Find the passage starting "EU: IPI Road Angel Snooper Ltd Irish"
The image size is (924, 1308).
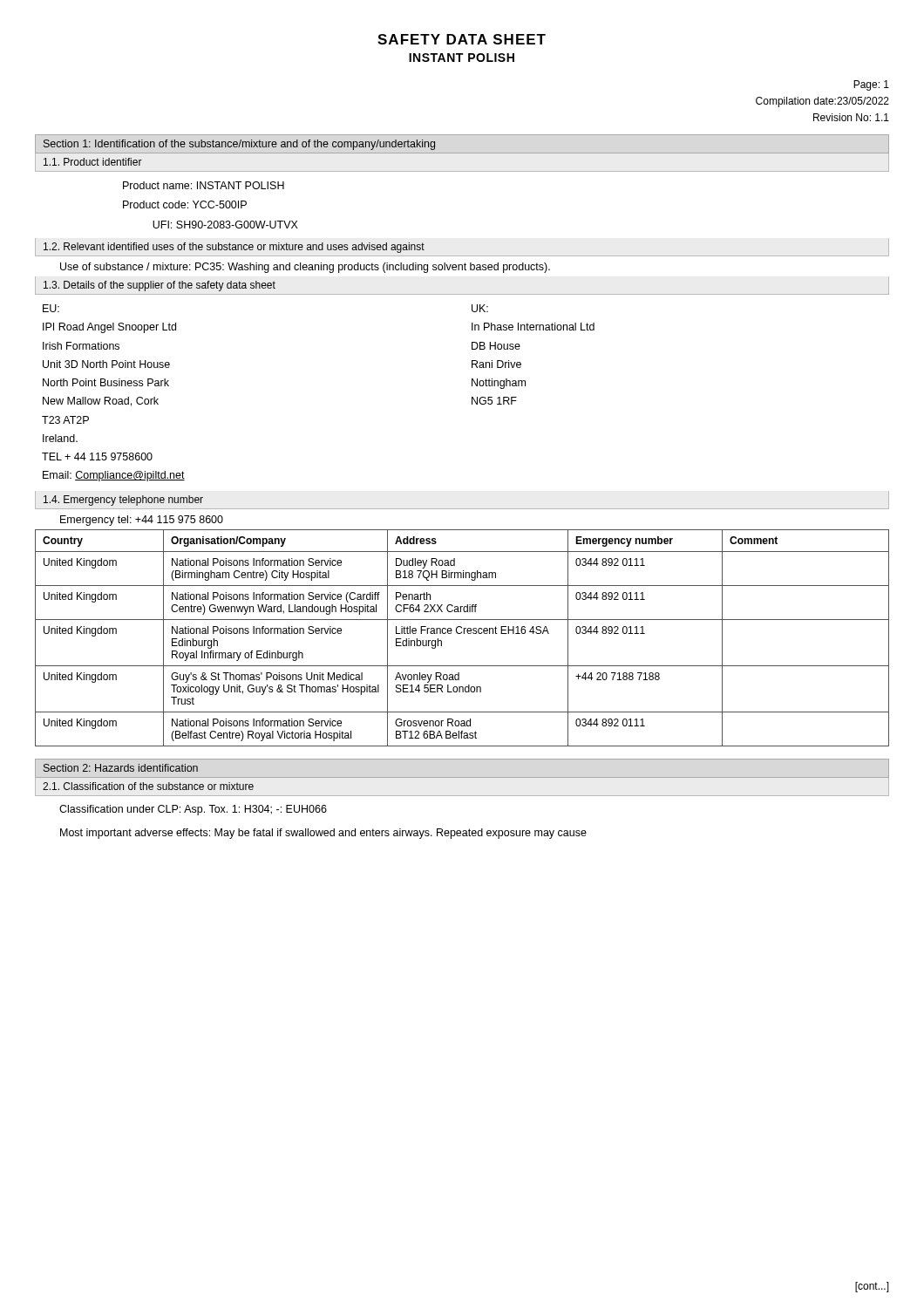tap(113, 392)
